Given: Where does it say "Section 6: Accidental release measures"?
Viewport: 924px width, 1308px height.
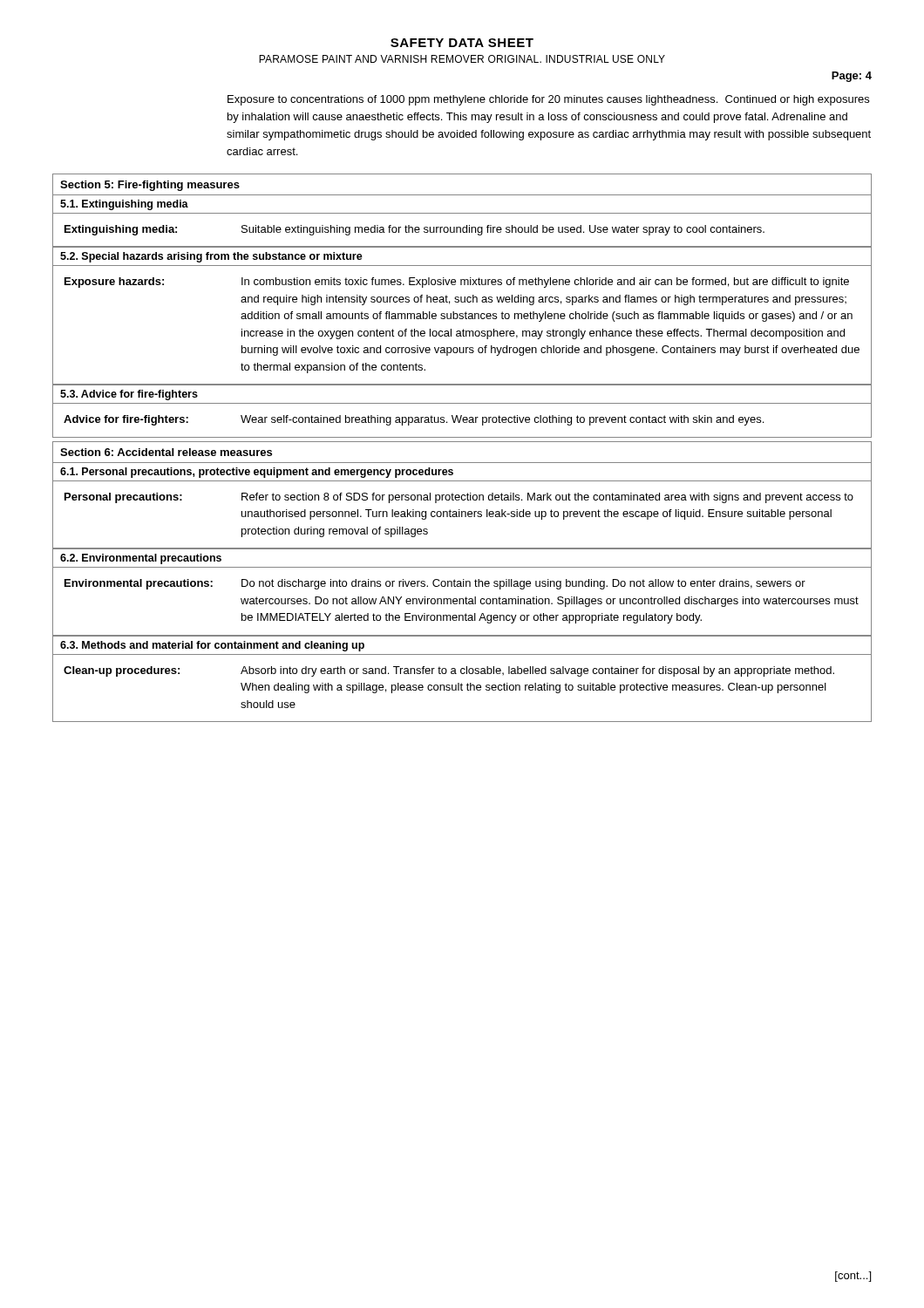Looking at the screenshot, I should (x=166, y=452).
